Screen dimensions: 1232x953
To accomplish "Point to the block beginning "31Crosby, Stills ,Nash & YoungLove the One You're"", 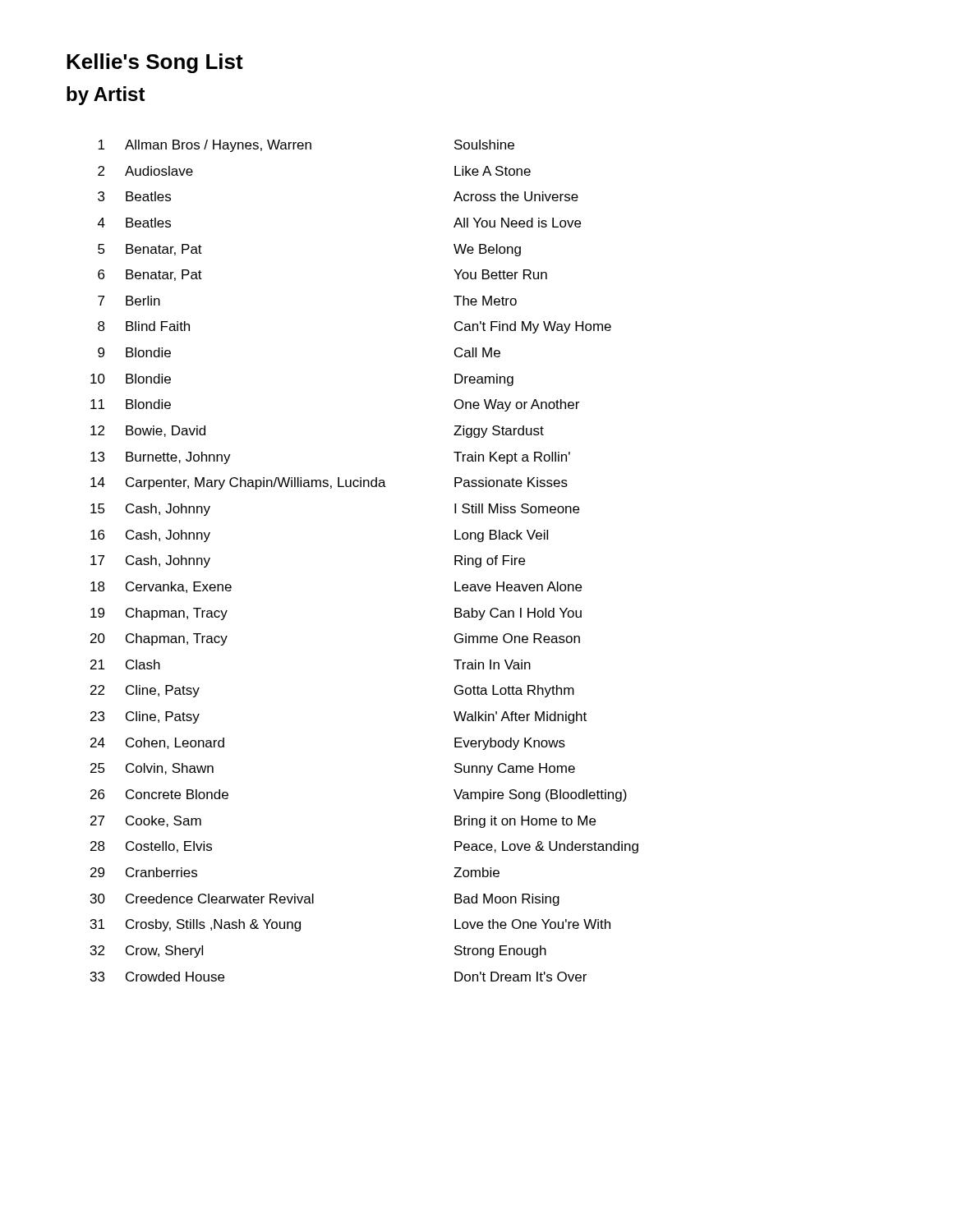I will [x=218, y=925].
